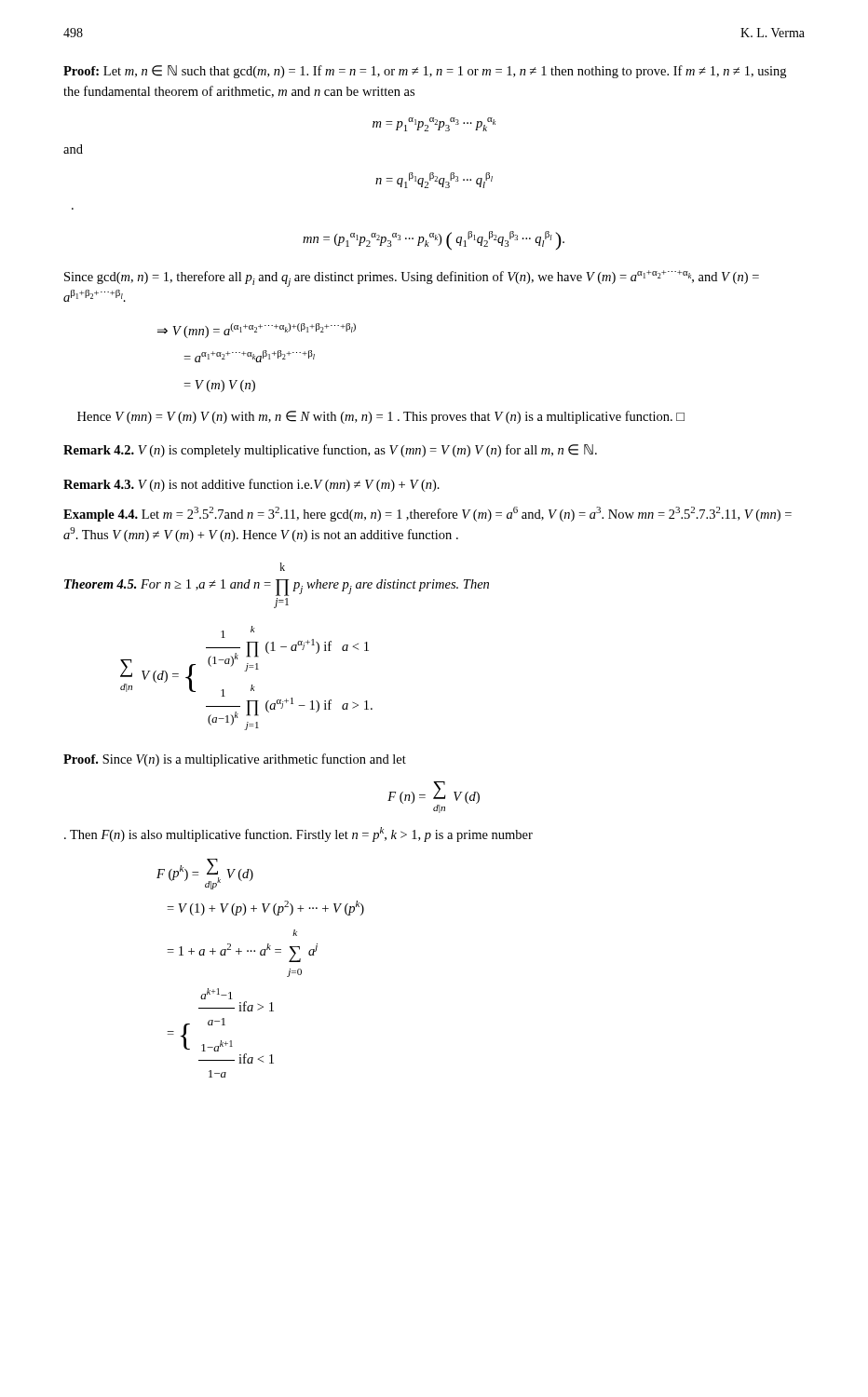This screenshot has width=868, height=1397.
Task: Find the element starting "F (pk) = ∑ d|pk V (d)"
Action: point(205,874)
